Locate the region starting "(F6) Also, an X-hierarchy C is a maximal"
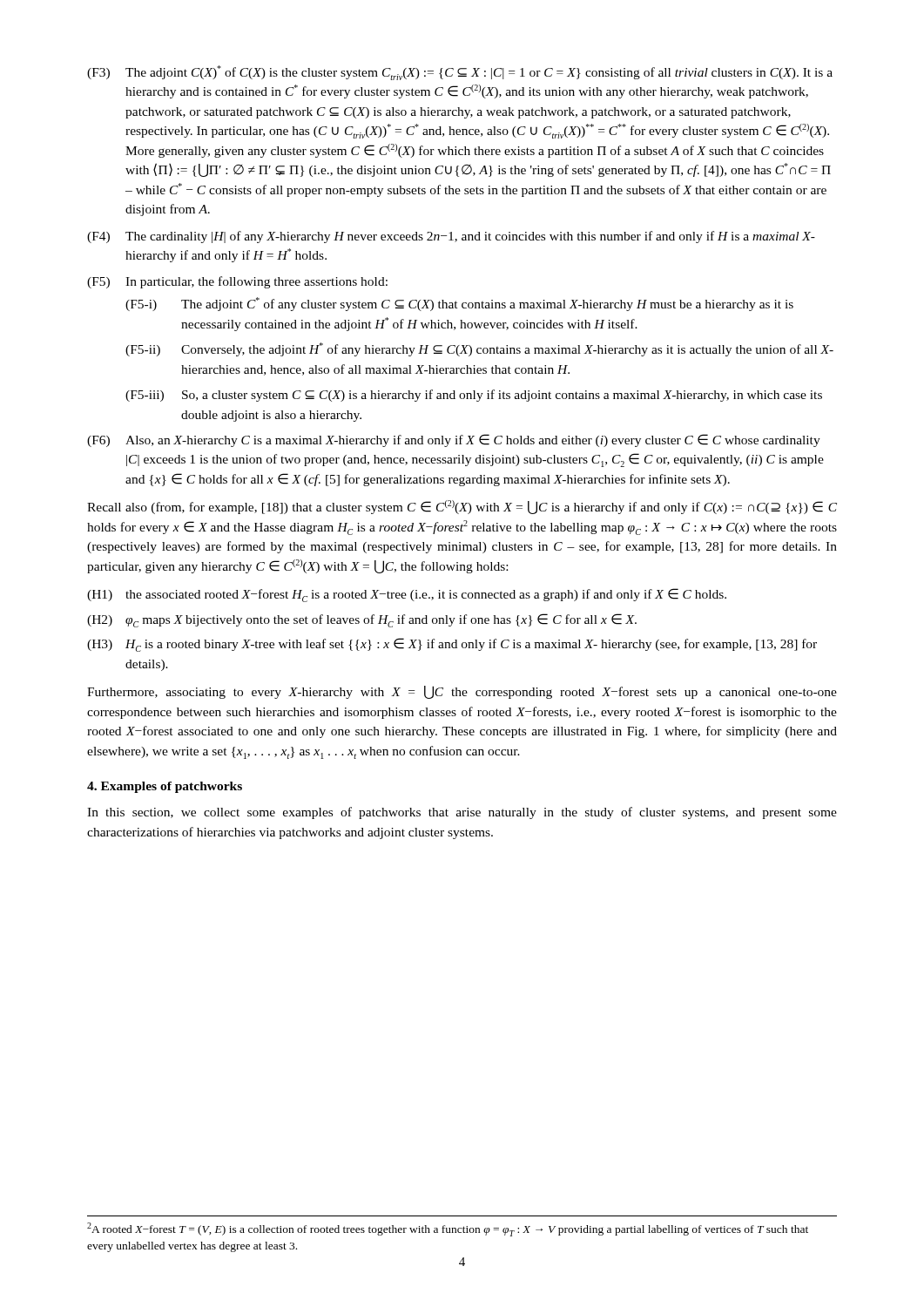Screen dimensions: 1307x924 tap(462, 460)
